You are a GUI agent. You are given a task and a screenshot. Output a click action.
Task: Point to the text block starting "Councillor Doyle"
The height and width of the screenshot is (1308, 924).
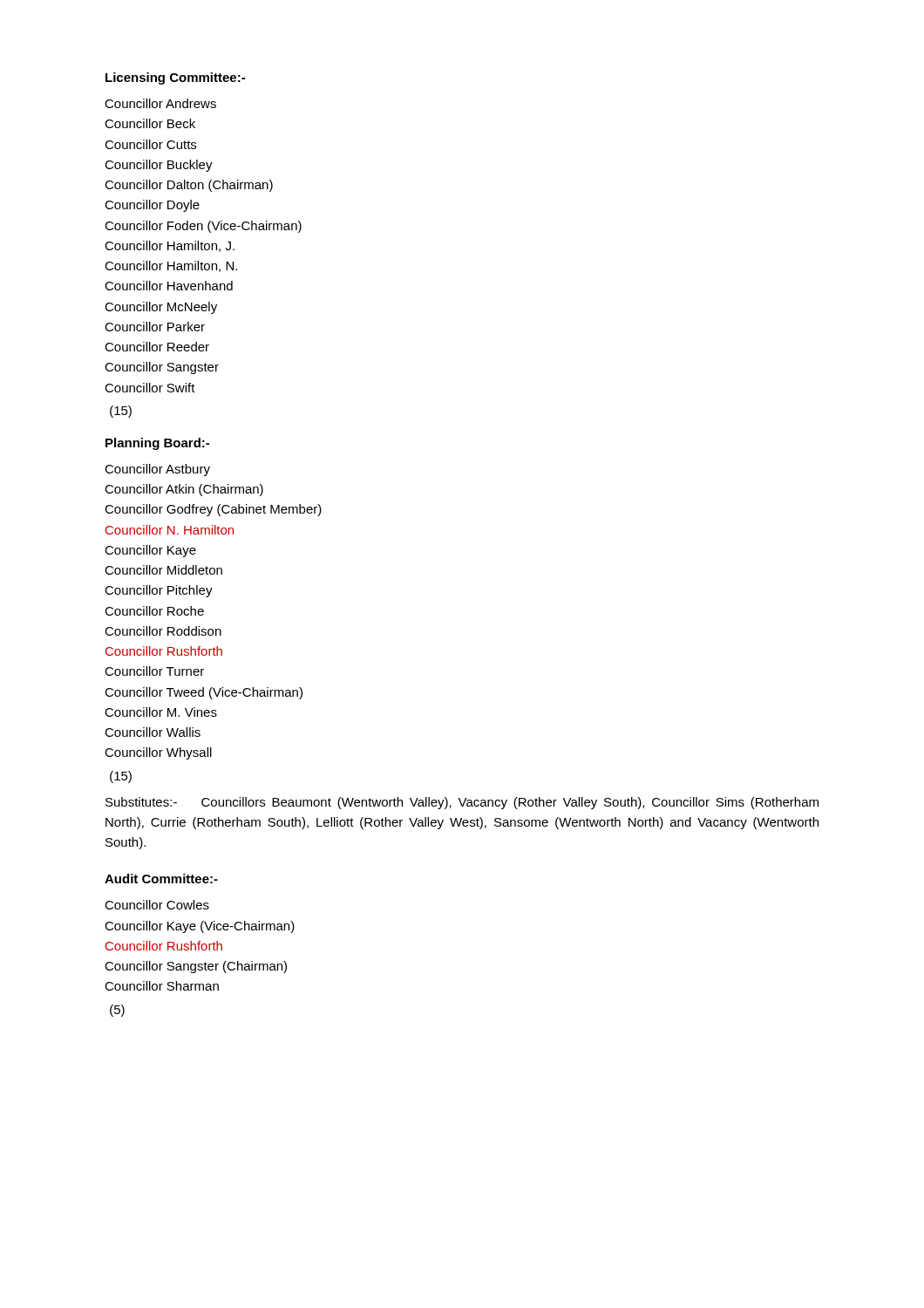point(152,205)
